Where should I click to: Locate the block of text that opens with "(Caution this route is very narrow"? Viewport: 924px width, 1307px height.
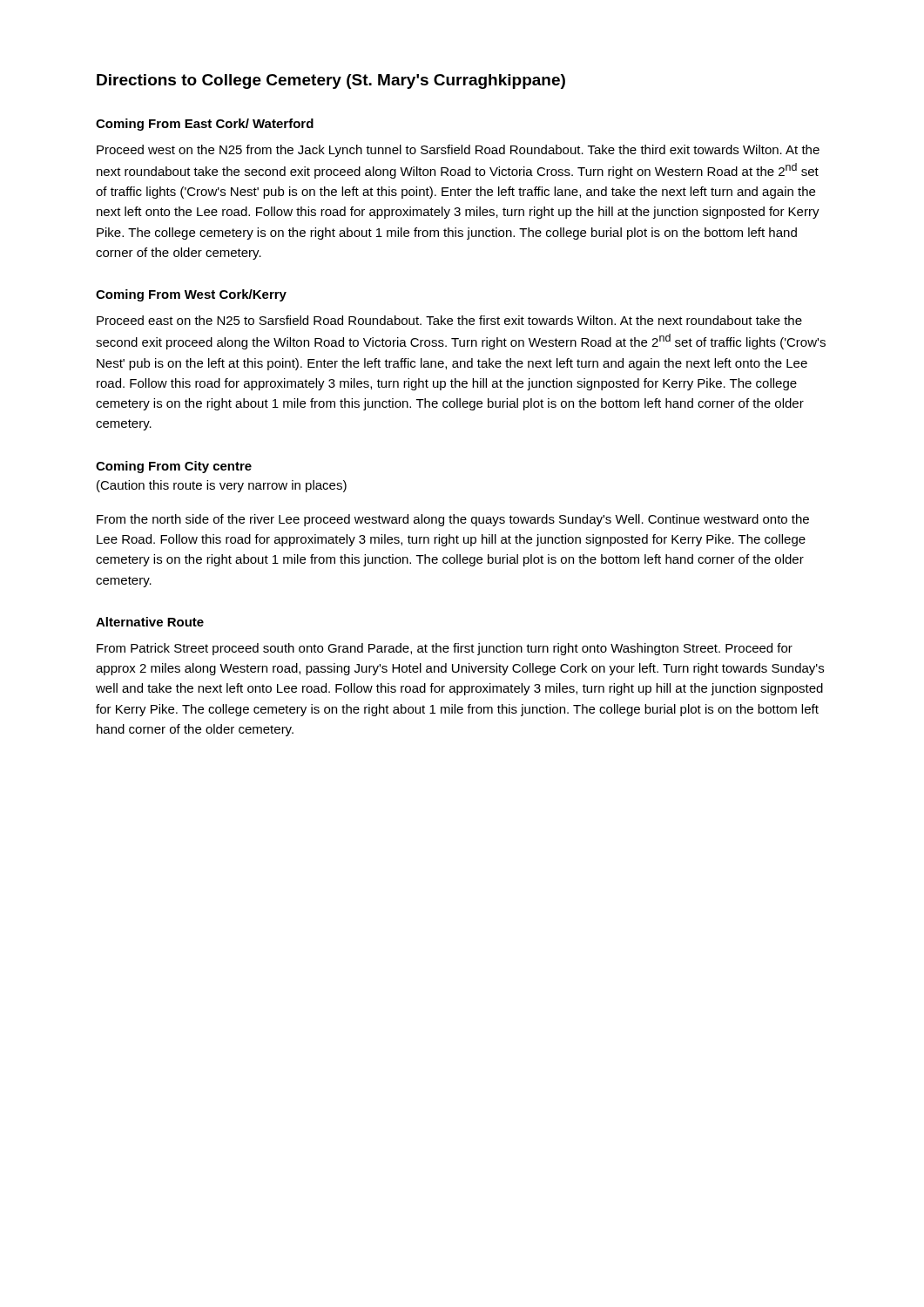(221, 485)
